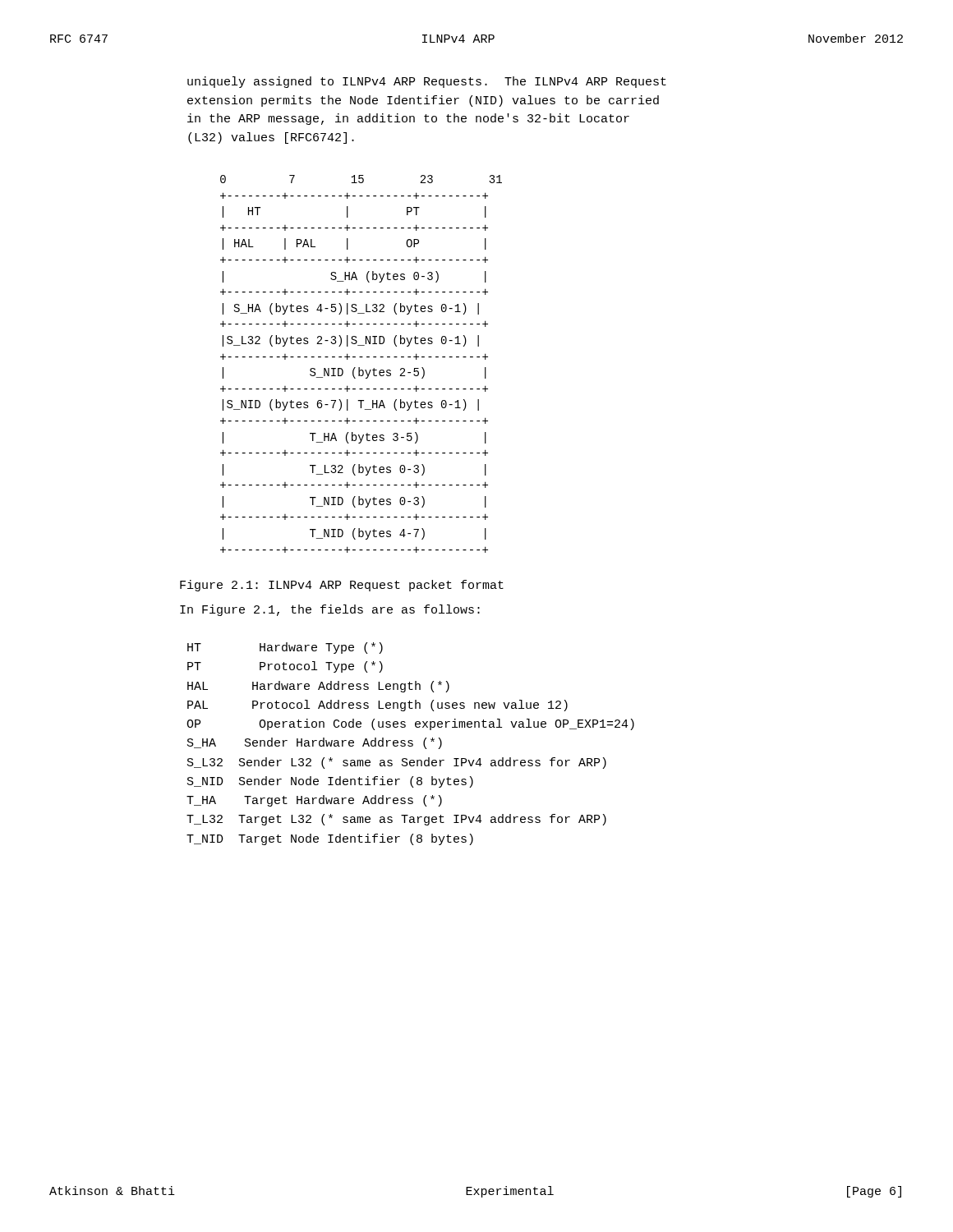Point to the block beginning "PAL Protocol Address"
This screenshot has height=1232, width=953.
point(509,706)
